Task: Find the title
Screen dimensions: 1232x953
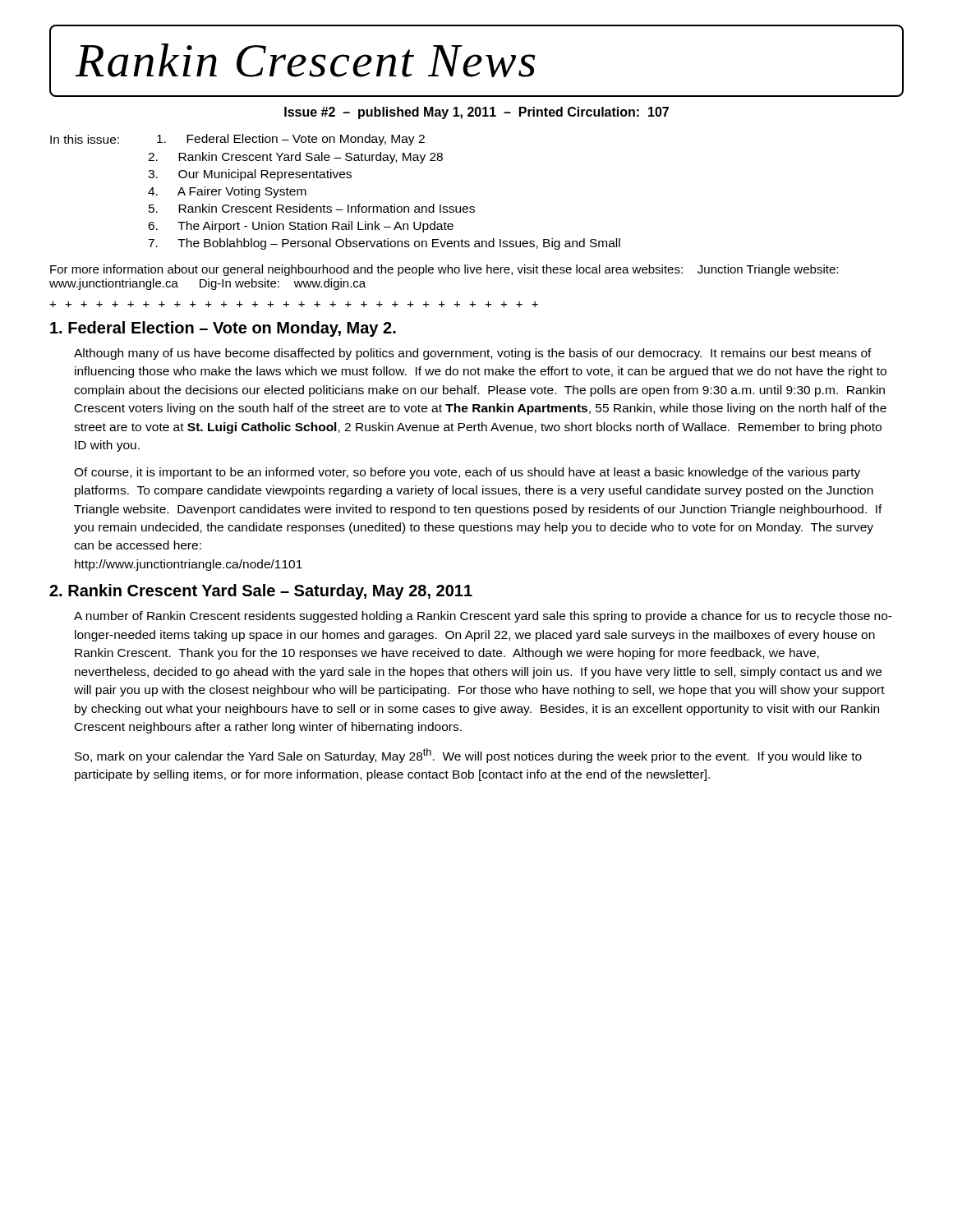Action: coord(476,61)
